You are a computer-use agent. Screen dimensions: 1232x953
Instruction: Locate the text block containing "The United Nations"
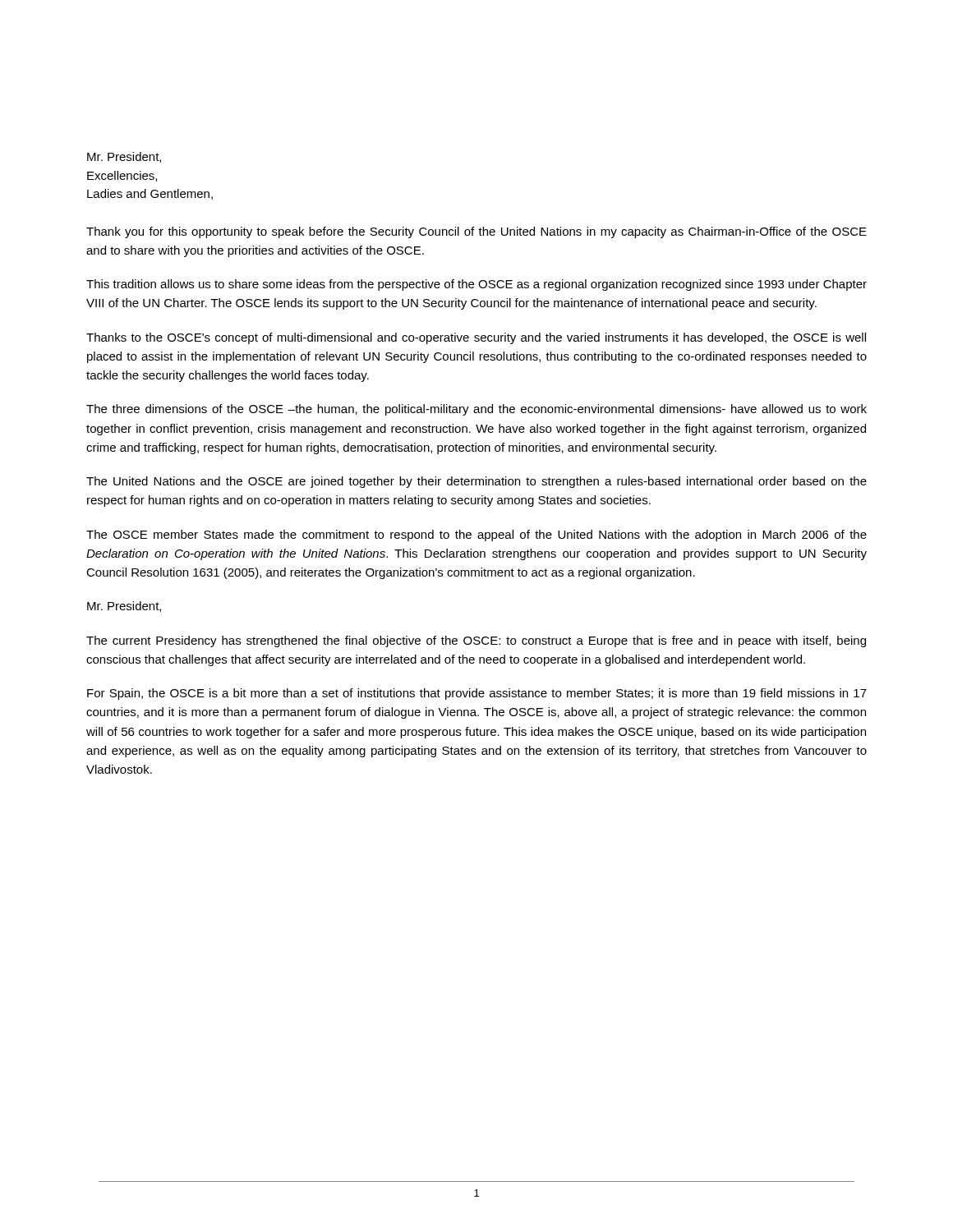coord(476,490)
